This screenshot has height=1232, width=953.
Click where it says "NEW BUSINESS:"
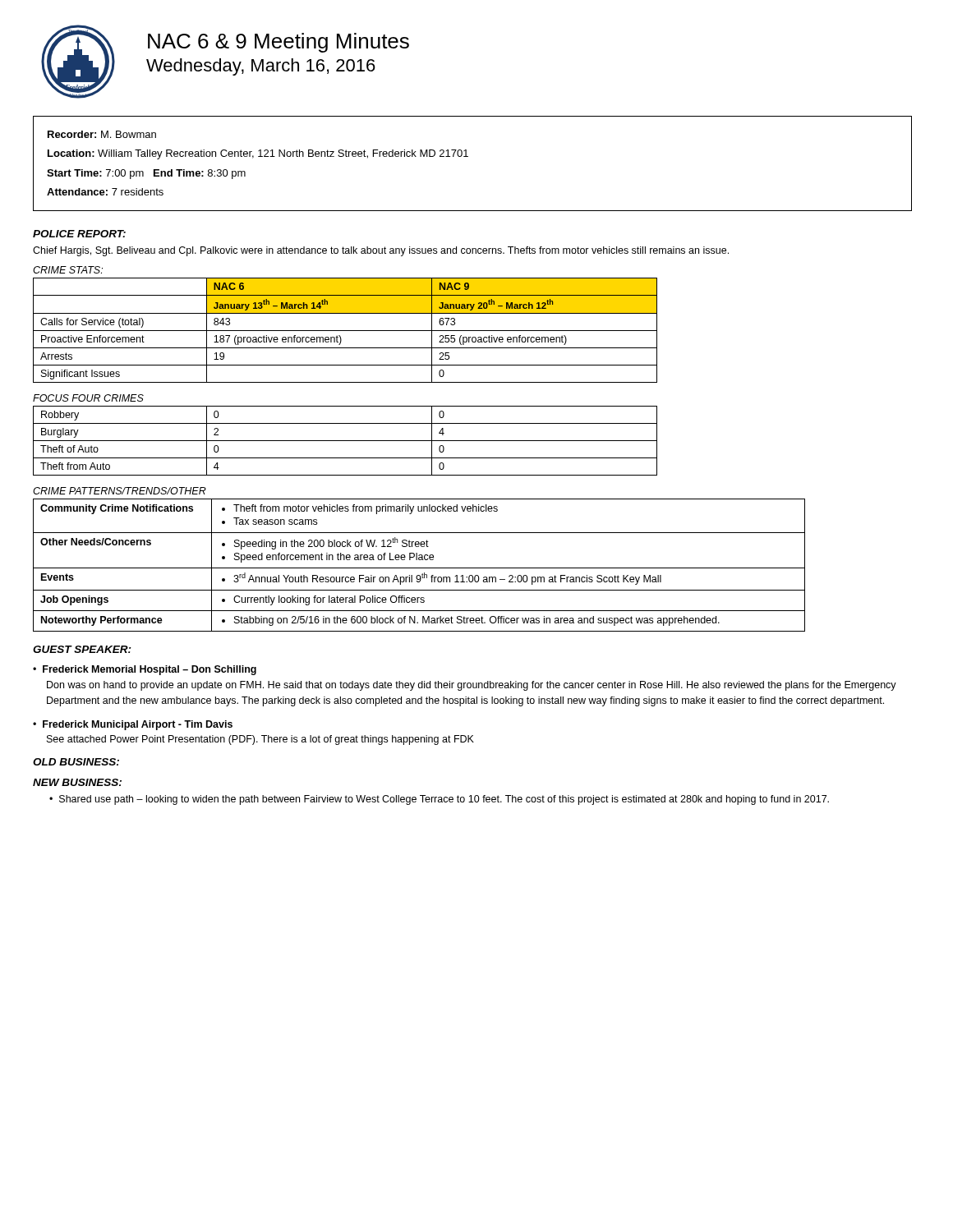[x=78, y=782]
